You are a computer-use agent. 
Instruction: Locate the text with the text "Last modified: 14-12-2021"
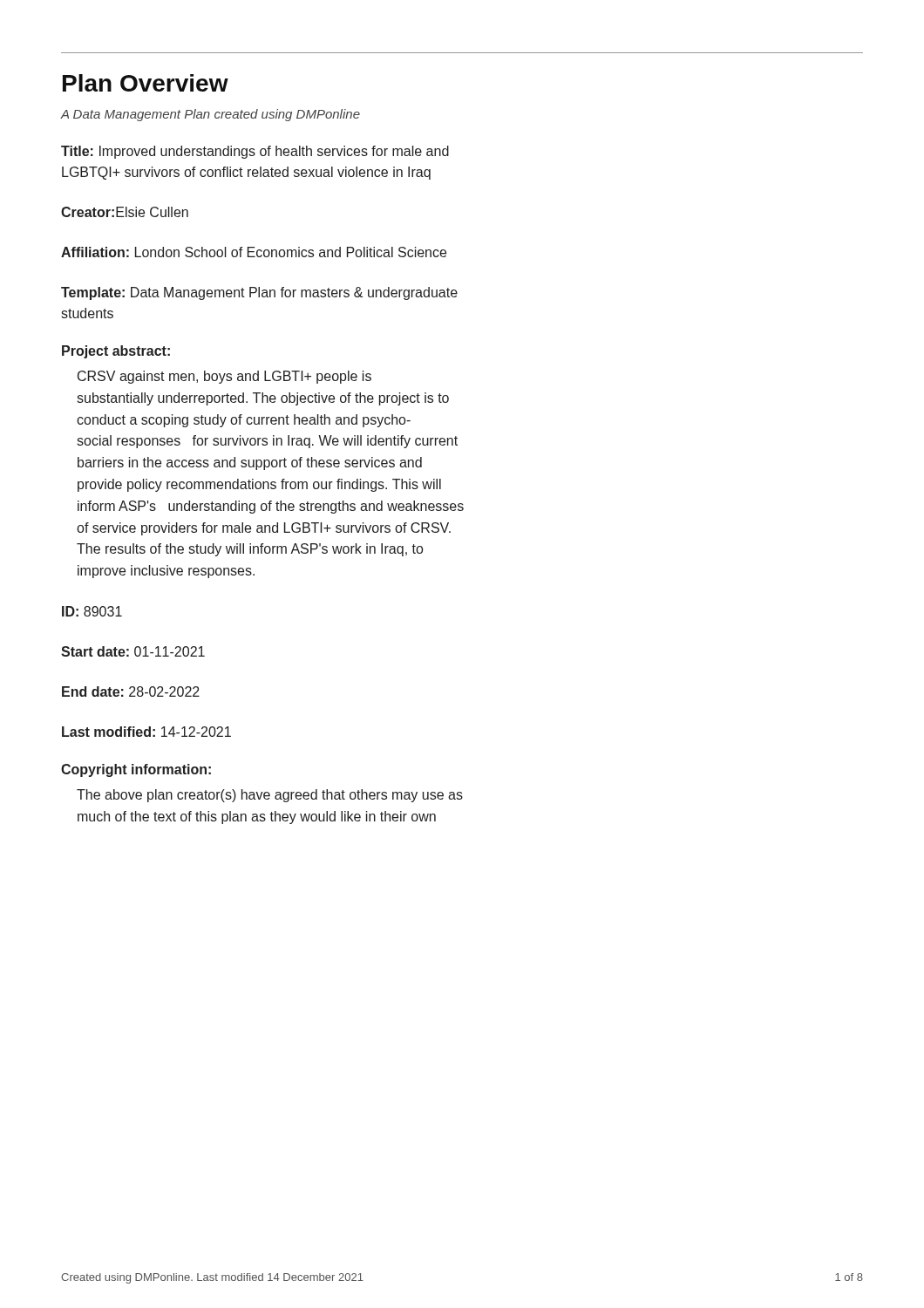click(x=146, y=732)
